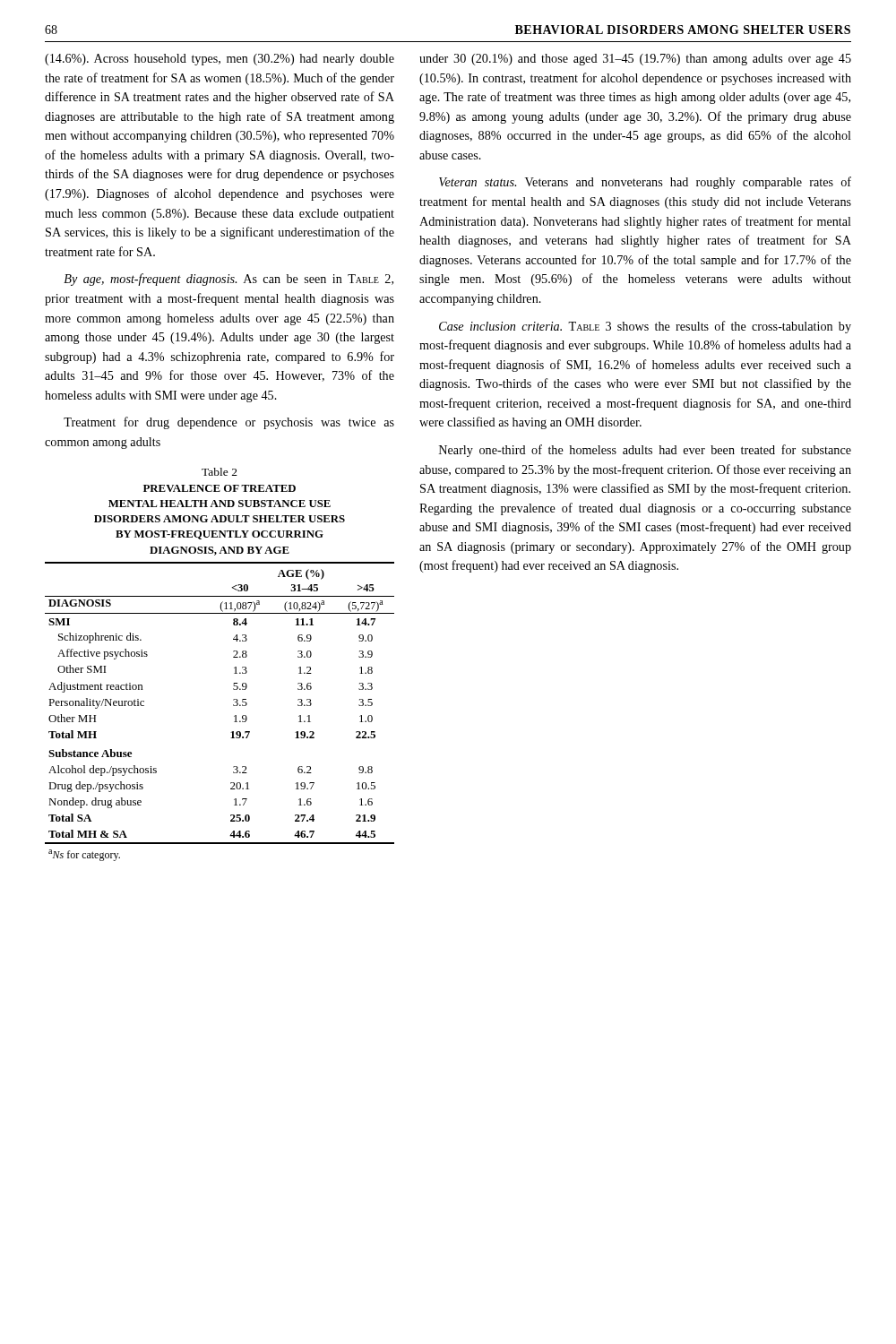Where is the passage that starts "Treatment for drug dependence or psychosis"?
The height and width of the screenshot is (1344, 896).
point(220,433)
